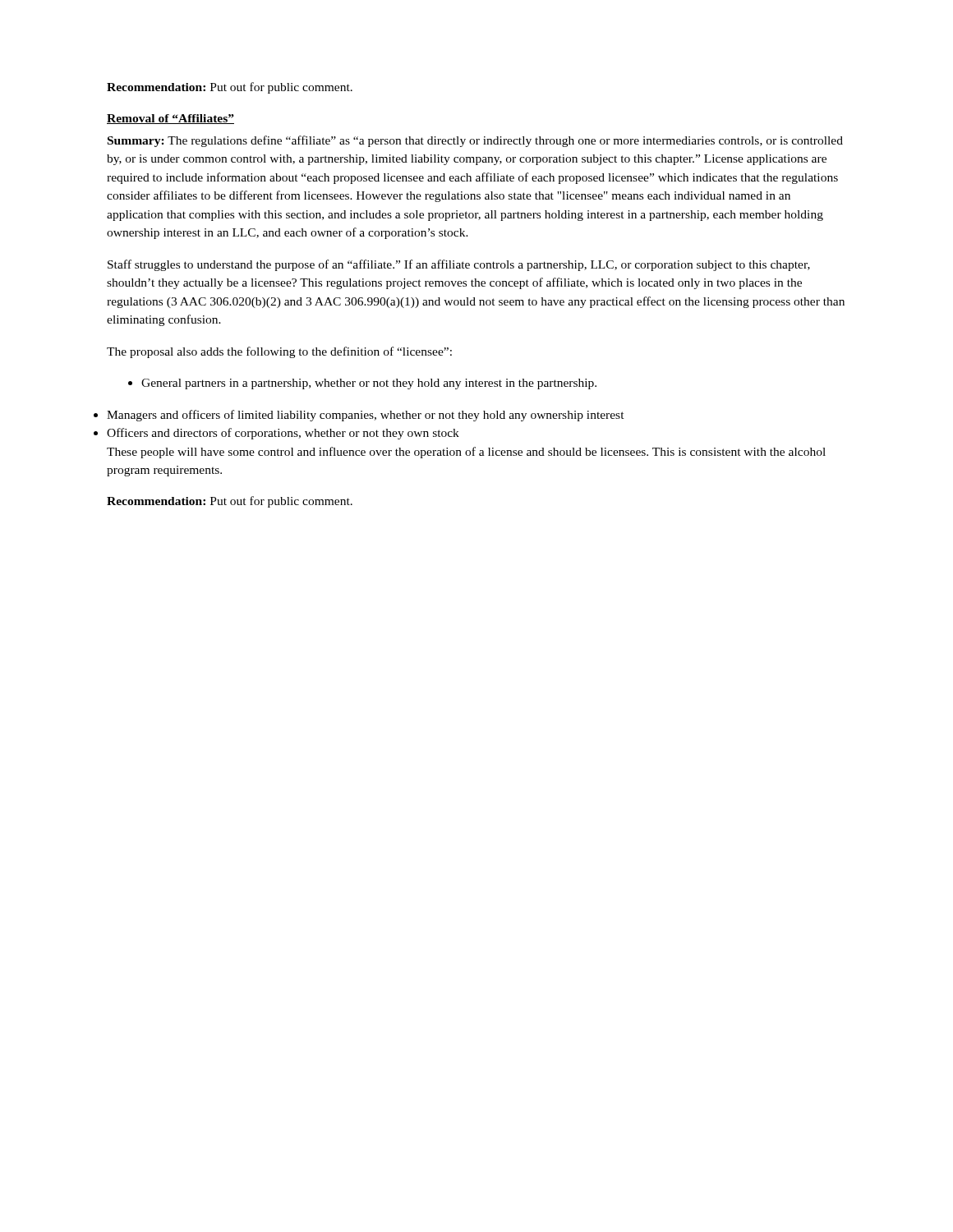This screenshot has height=1232, width=953.
Task: Navigate to the text block starting "General partners in a partnership,"
Action: (x=476, y=383)
